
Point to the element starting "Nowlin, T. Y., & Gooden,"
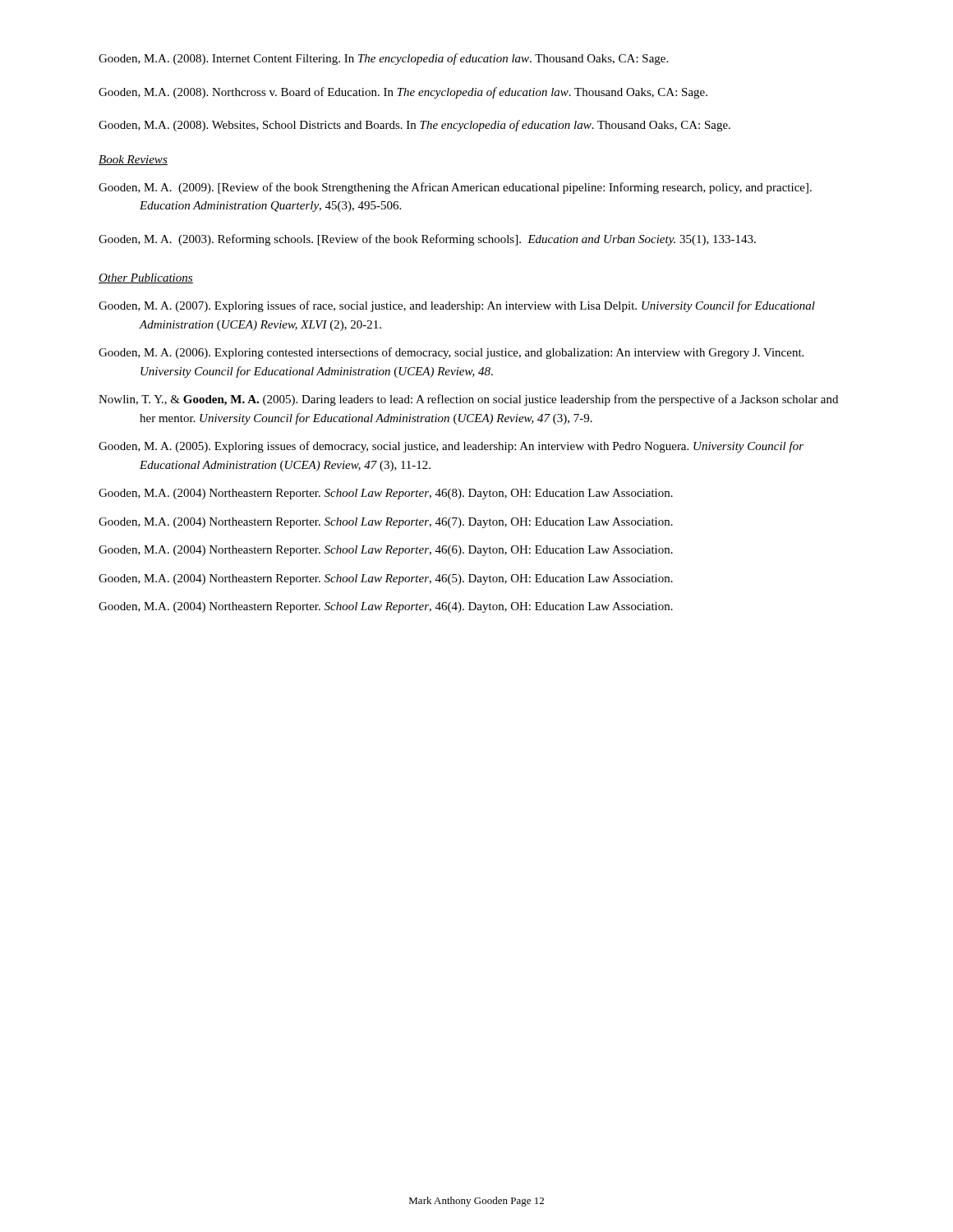(468, 408)
